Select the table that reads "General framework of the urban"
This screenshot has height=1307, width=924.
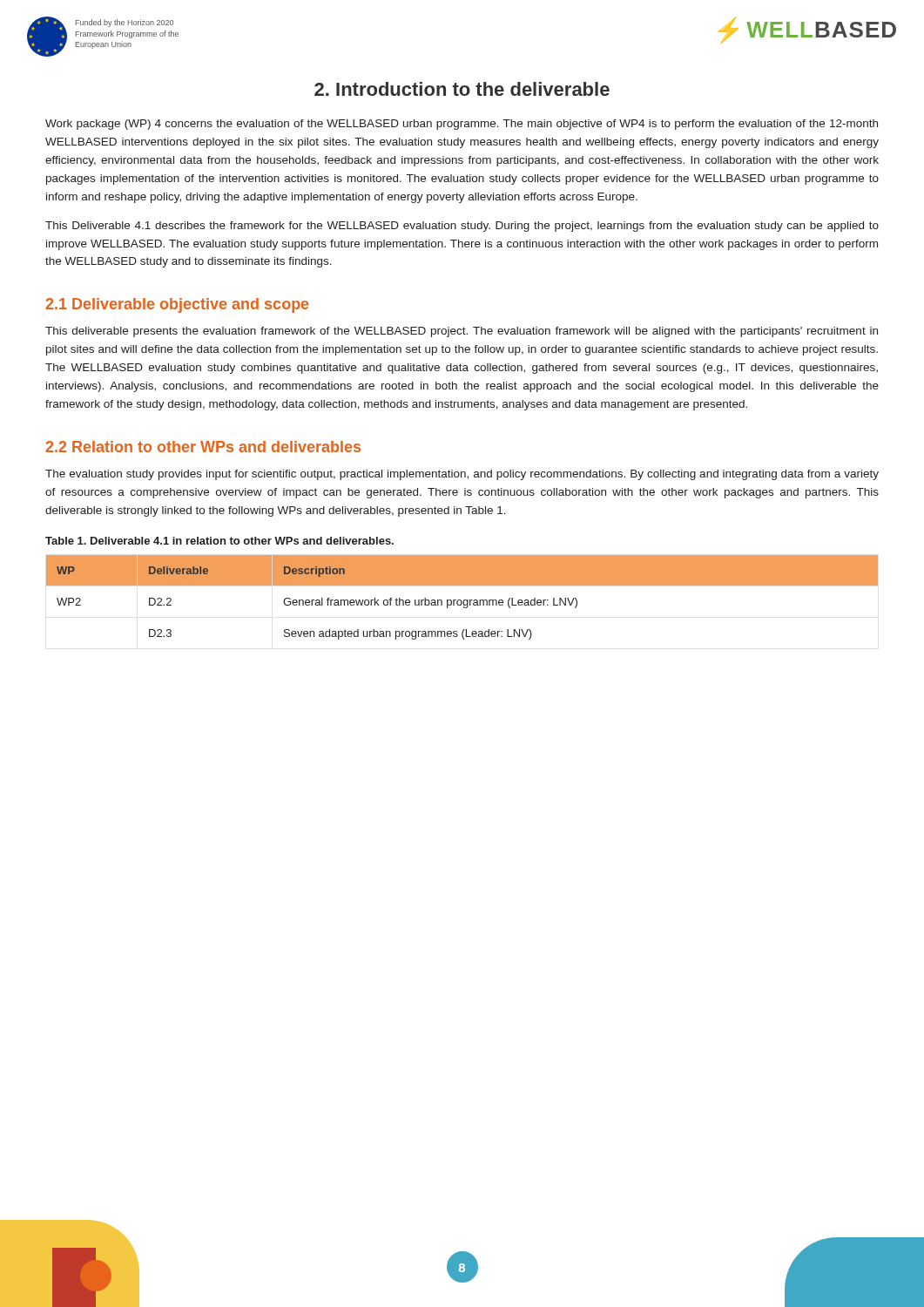click(x=462, y=601)
